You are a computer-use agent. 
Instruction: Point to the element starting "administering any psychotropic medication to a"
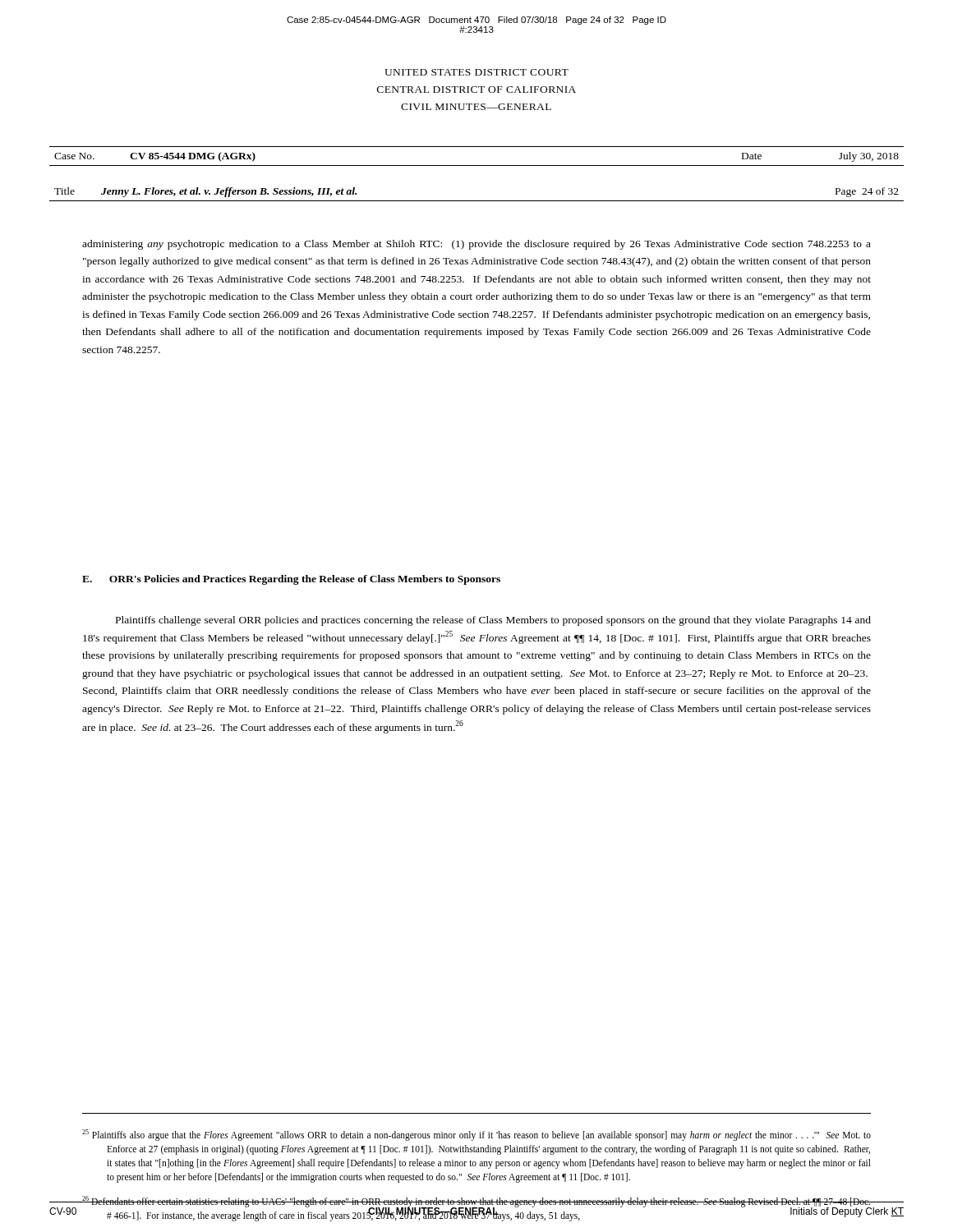[x=476, y=297]
